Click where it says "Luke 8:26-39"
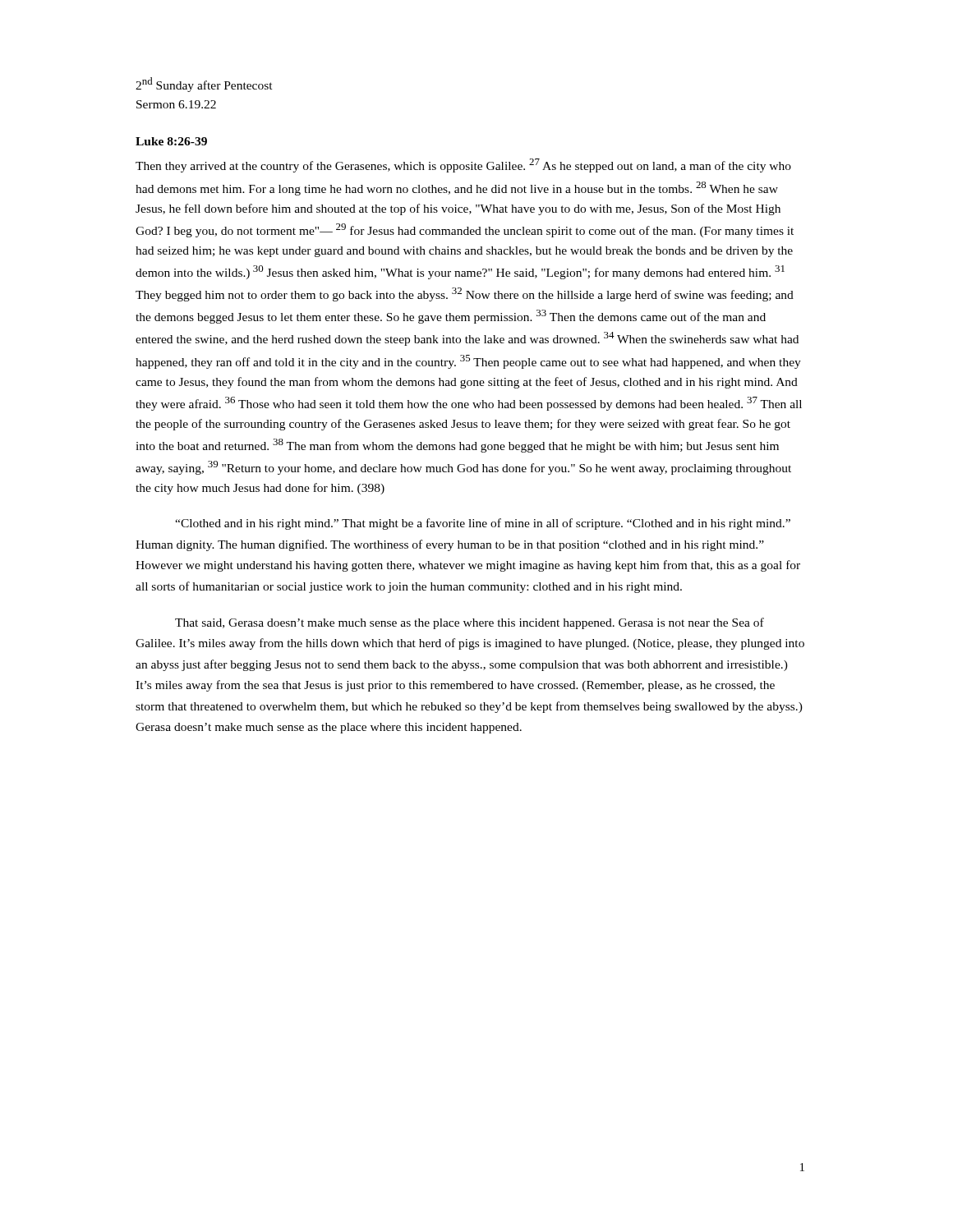 click(171, 141)
